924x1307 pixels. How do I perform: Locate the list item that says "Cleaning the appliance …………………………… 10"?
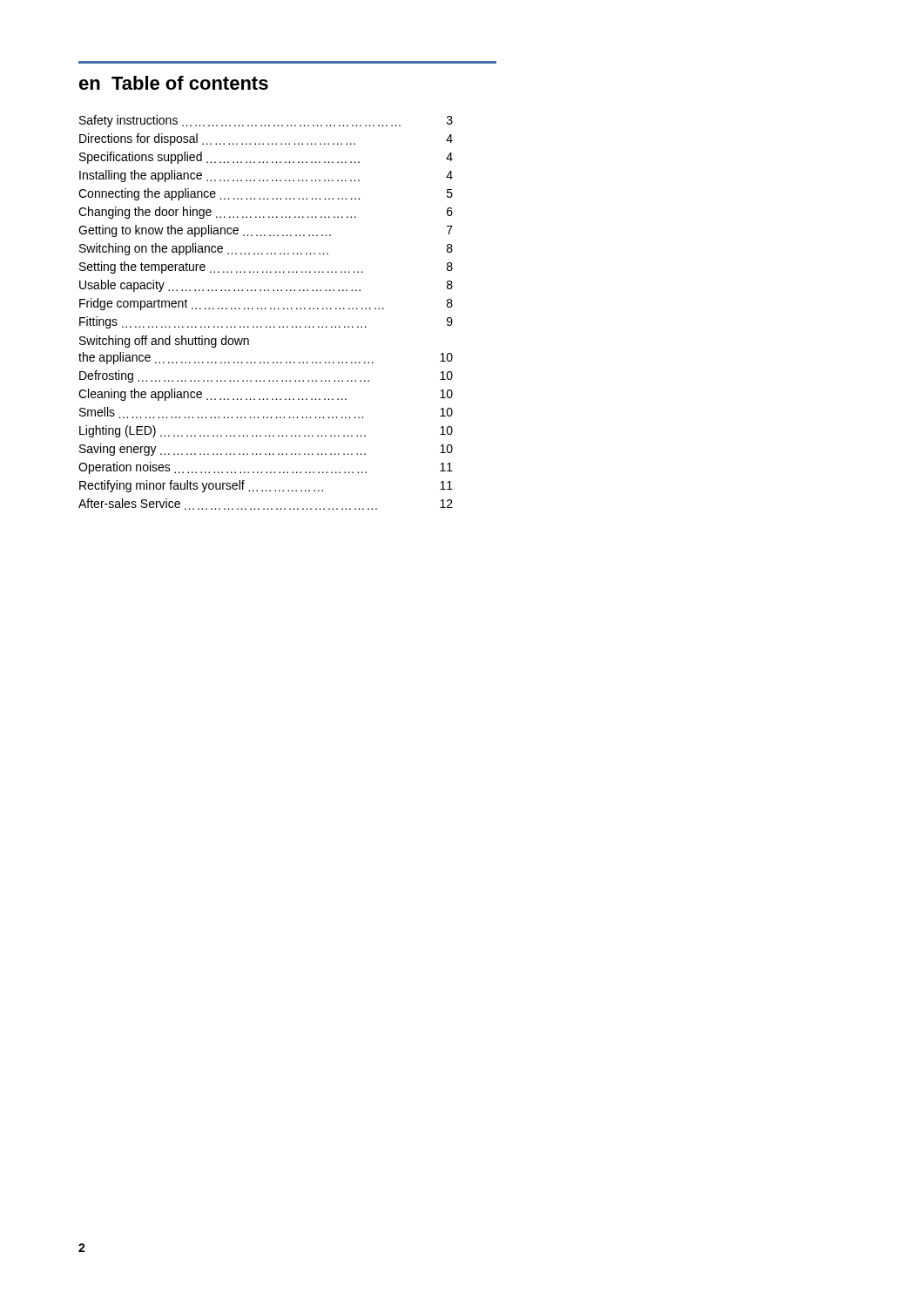click(266, 393)
